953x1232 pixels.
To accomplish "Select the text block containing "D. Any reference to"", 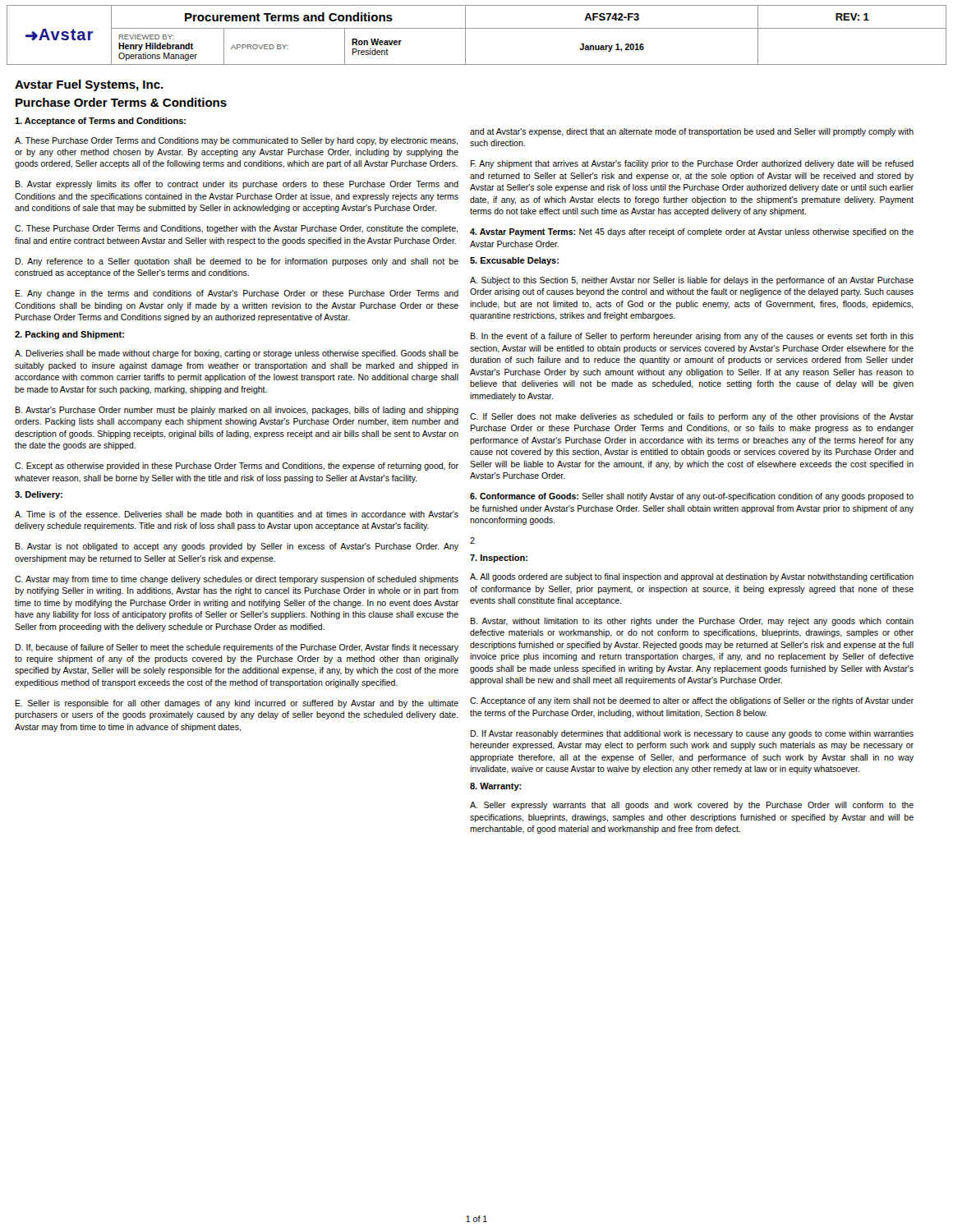I will click(x=237, y=267).
